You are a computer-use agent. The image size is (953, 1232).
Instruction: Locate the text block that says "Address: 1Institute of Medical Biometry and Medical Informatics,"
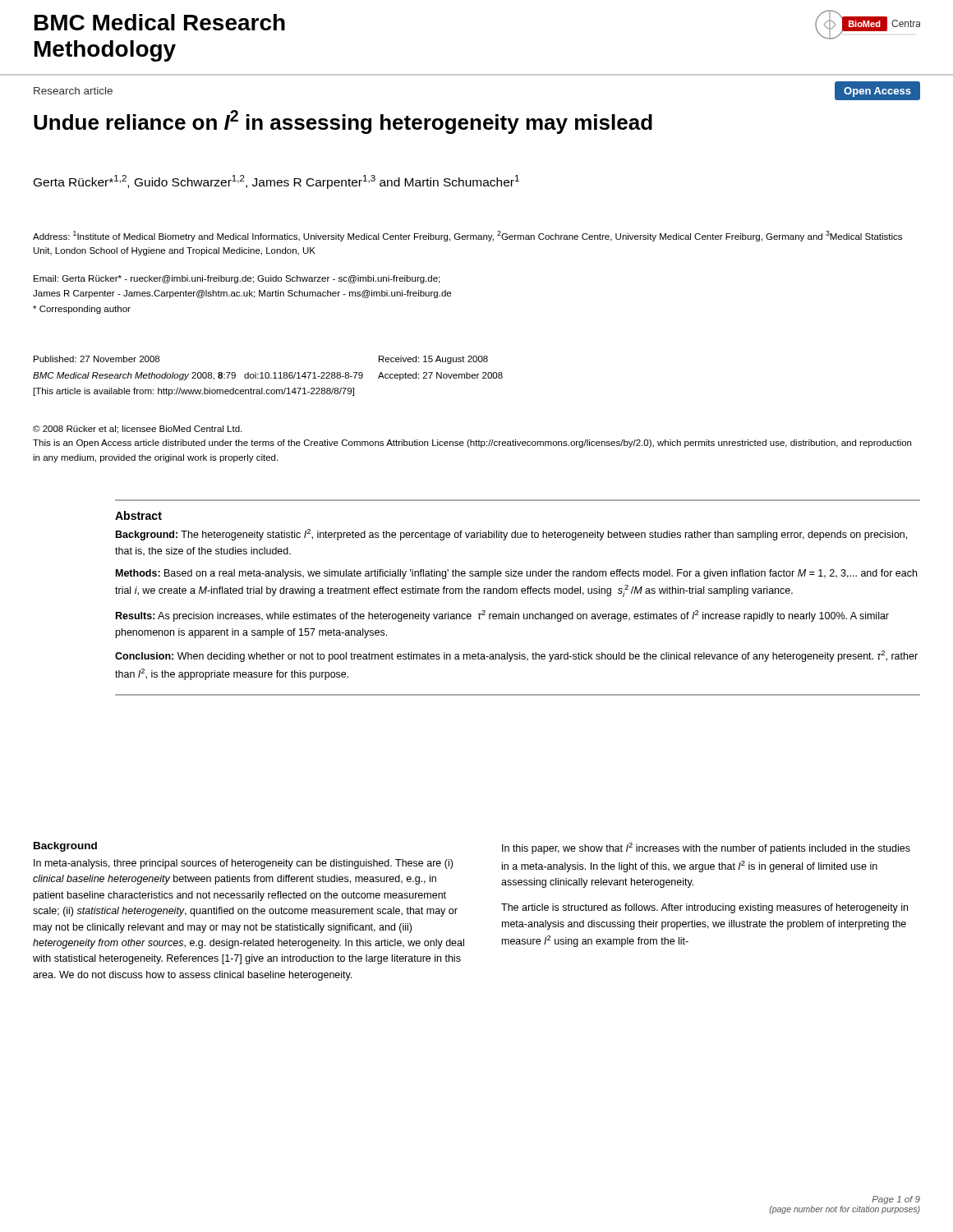point(468,242)
